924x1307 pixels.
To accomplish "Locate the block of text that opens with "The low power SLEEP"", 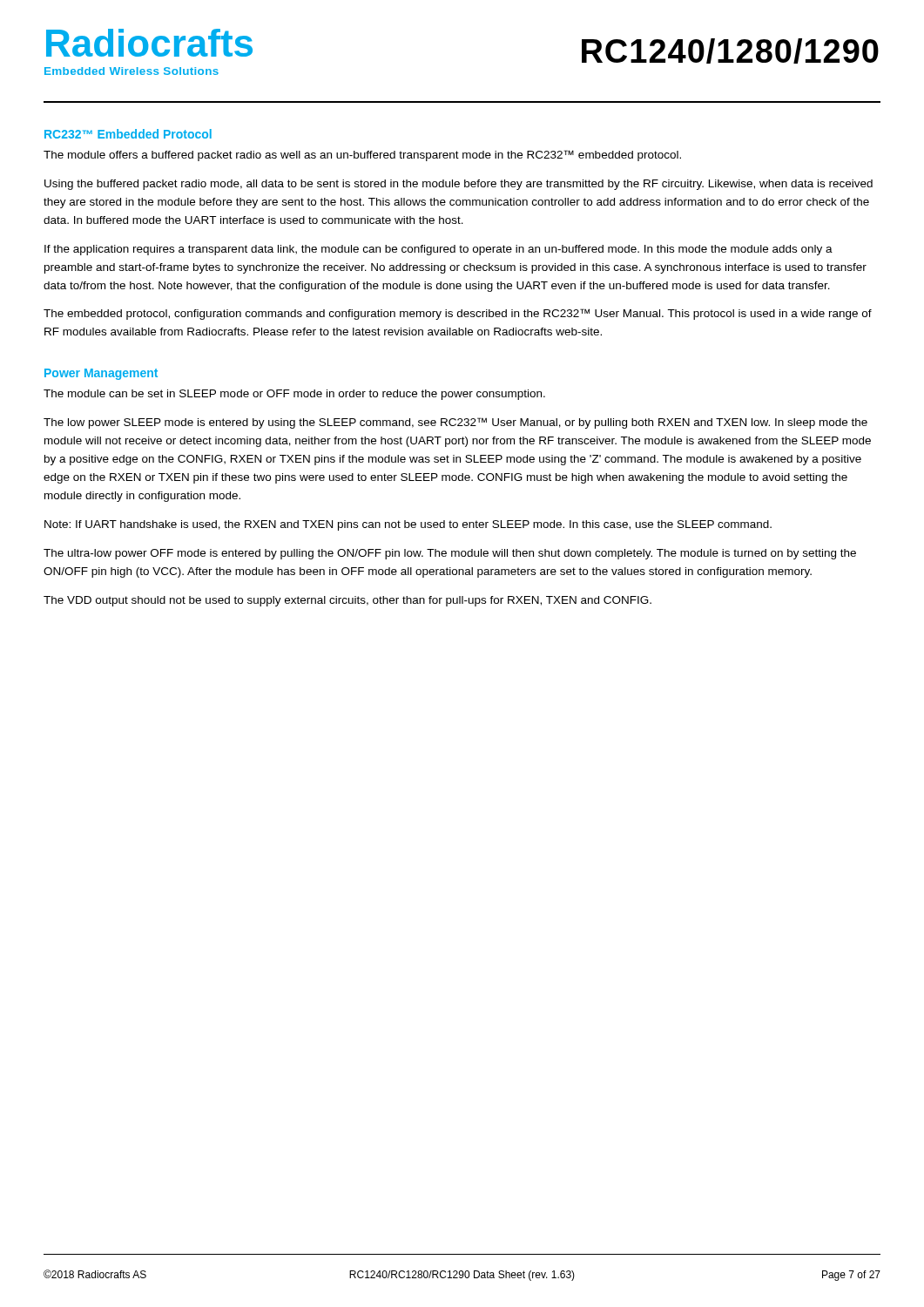I will pyautogui.click(x=457, y=459).
